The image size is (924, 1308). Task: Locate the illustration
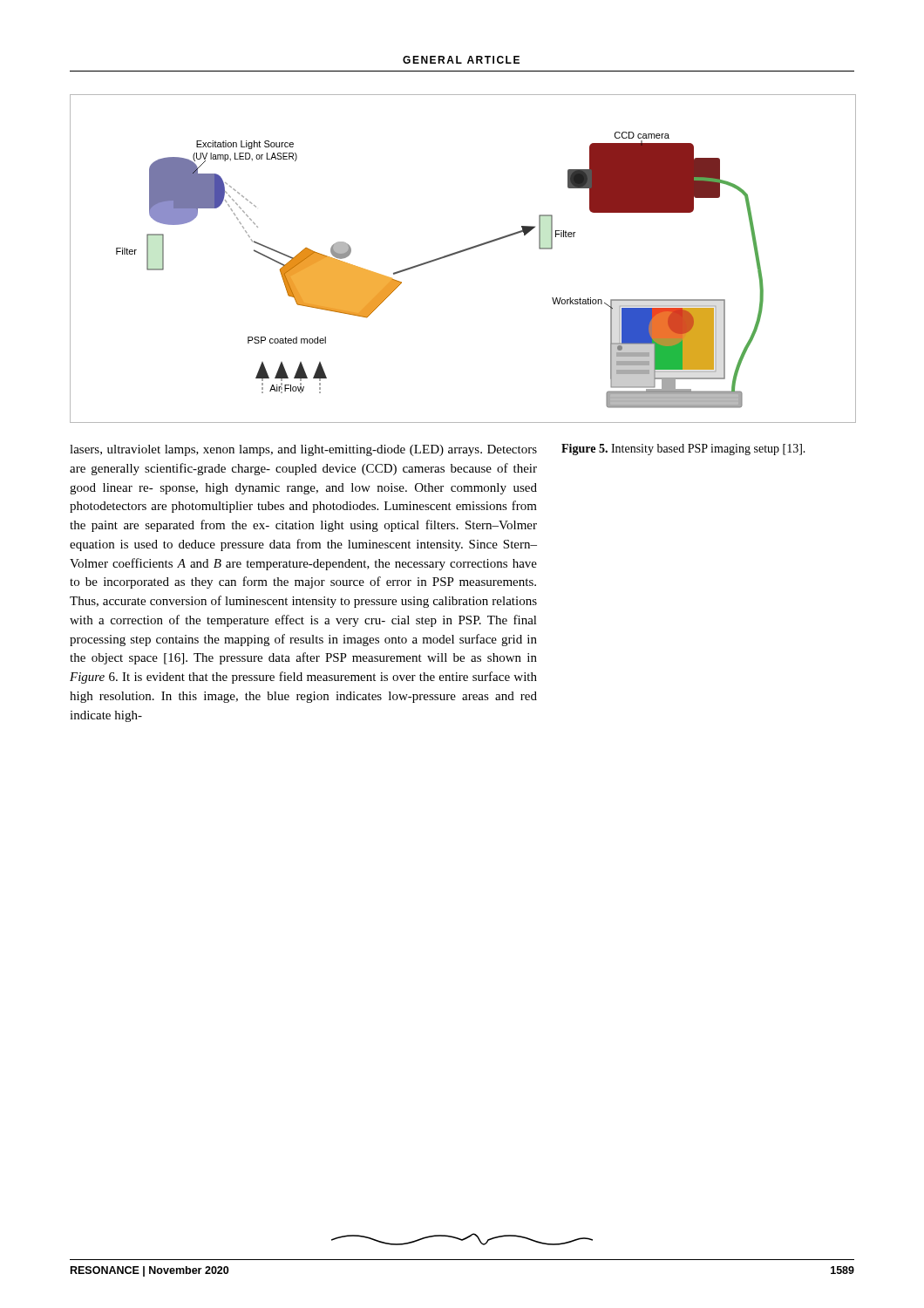(x=463, y=259)
